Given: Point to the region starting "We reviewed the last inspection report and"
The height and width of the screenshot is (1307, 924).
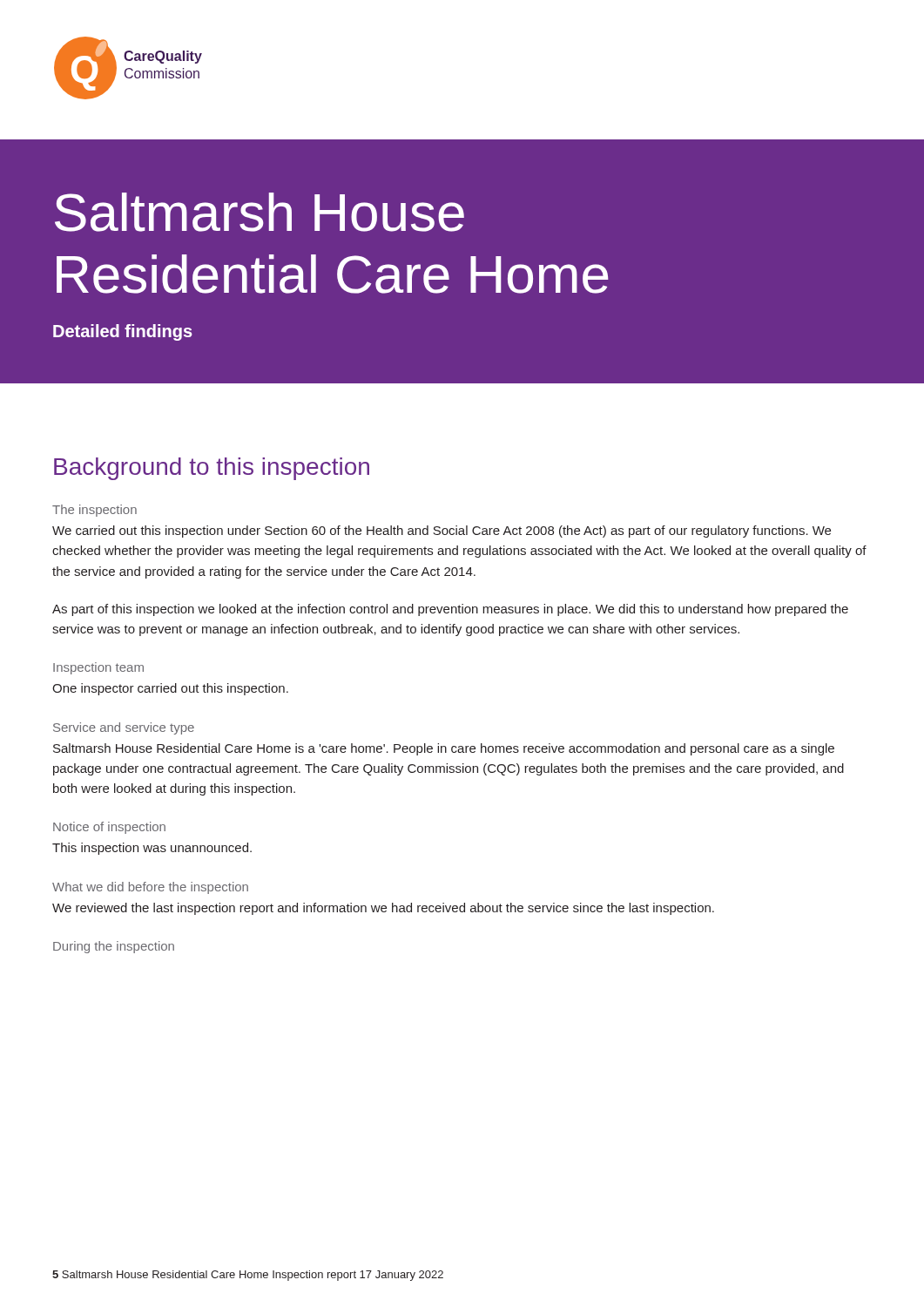Looking at the screenshot, I should coord(462,907).
